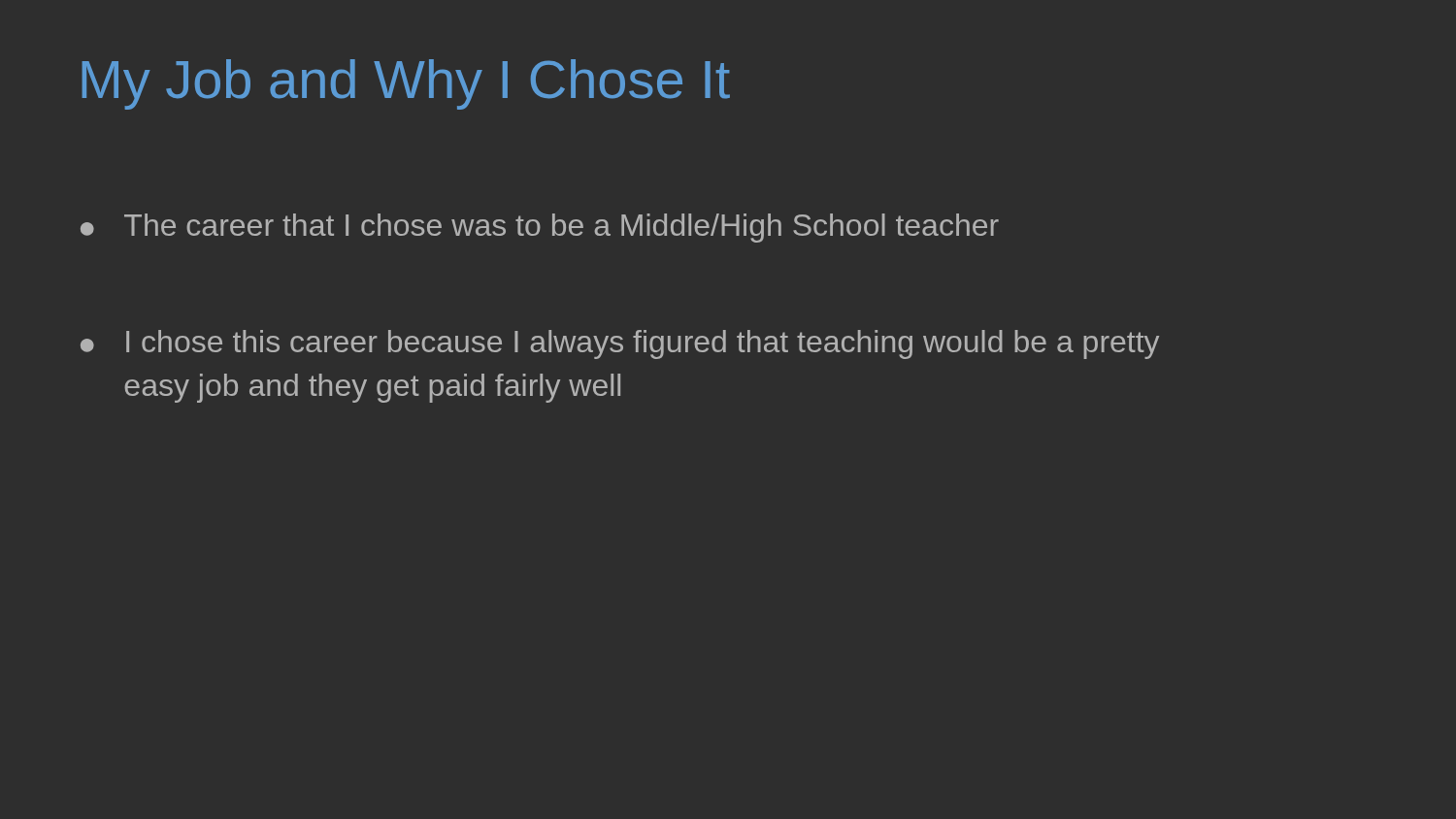Viewport: 1456px width, 819px height.
Task: Point to the passage starting "● I chose this career because"
Action: pyautogui.click(x=619, y=364)
